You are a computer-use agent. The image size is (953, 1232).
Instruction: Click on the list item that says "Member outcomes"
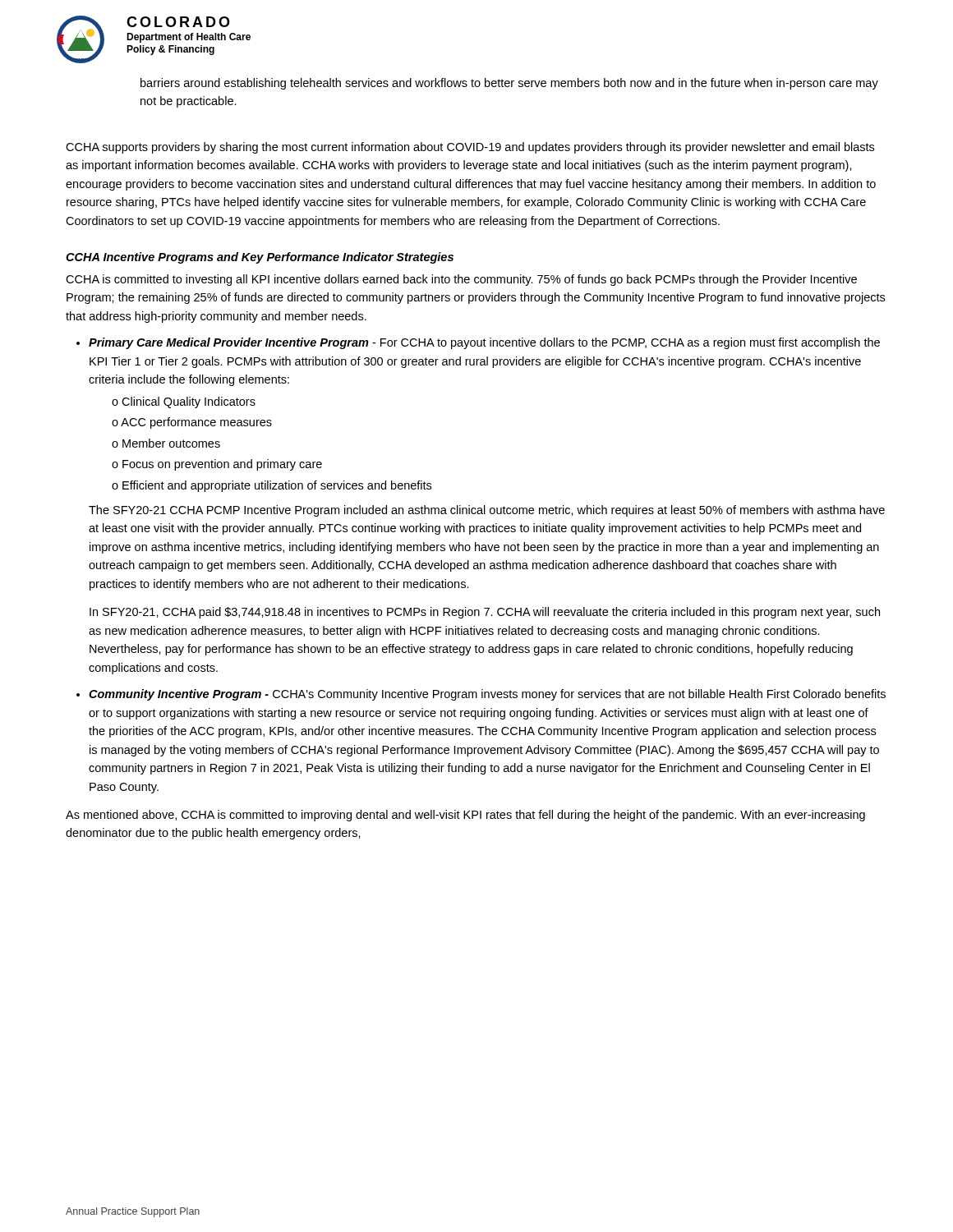[166, 443]
